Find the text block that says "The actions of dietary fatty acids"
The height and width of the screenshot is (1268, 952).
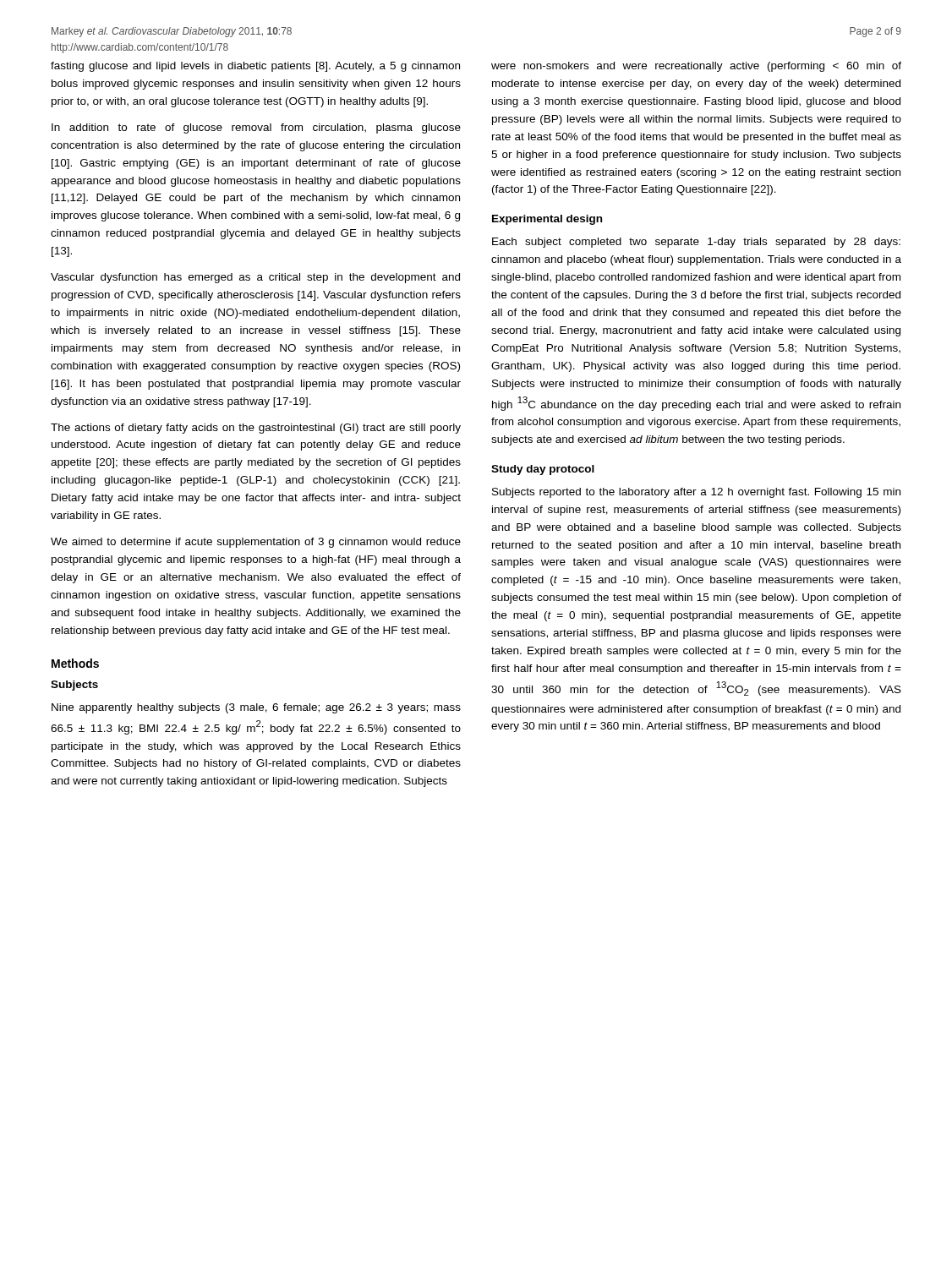(x=256, y=472)
